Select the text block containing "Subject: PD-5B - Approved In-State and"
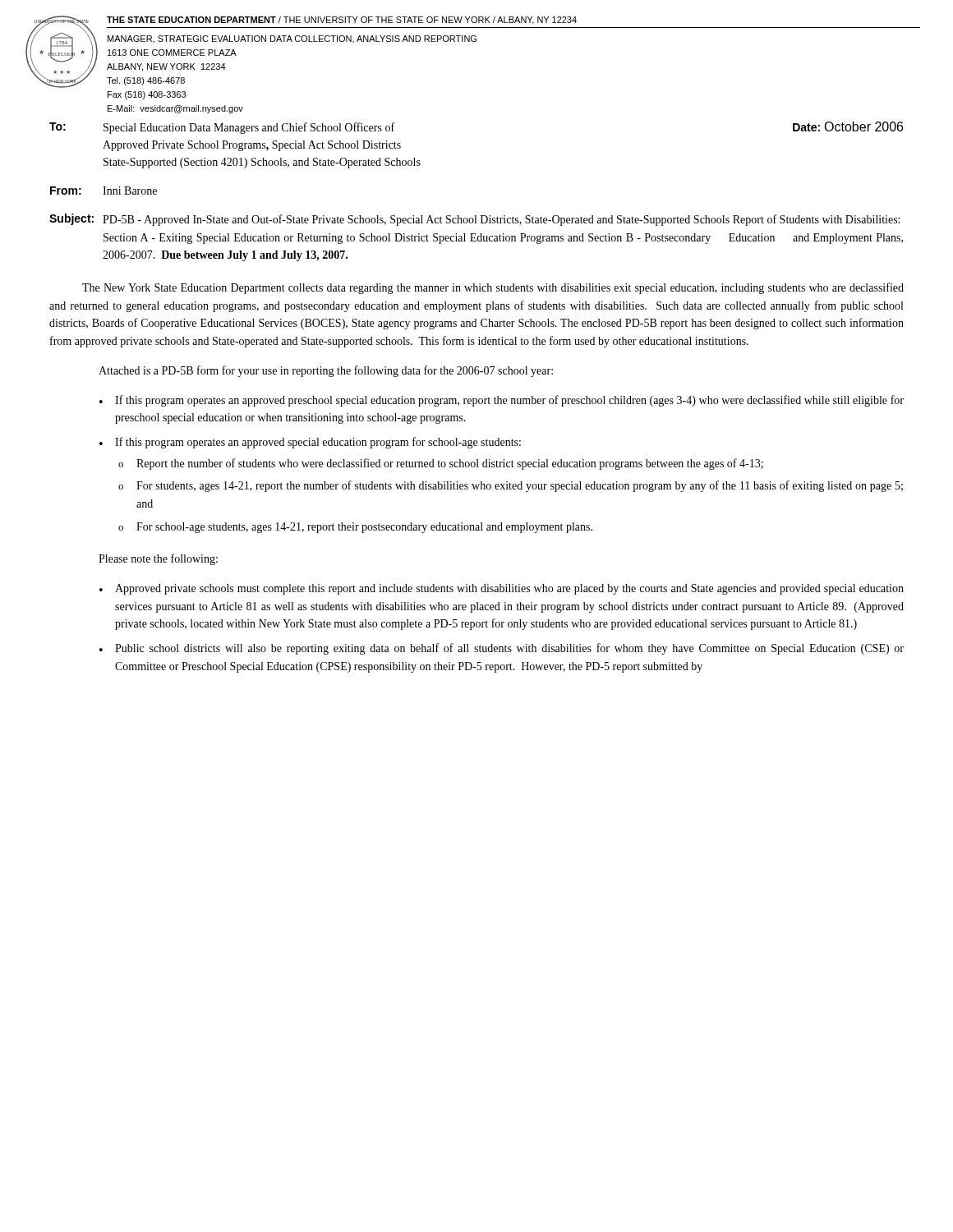This screenshot has width=953, height=1232. coord(476,238)
